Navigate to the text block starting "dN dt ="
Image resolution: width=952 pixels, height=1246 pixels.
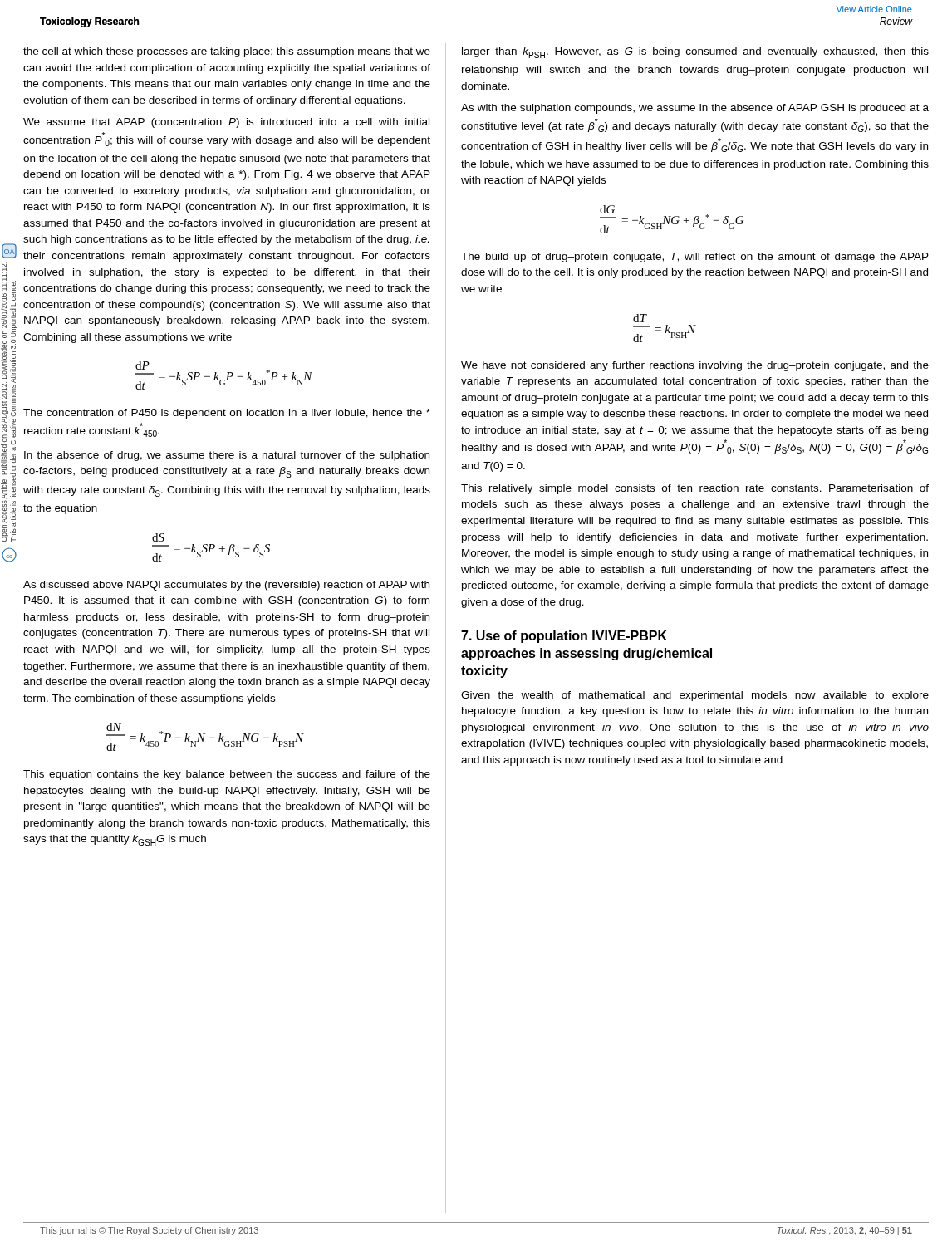tap(227, 736)
